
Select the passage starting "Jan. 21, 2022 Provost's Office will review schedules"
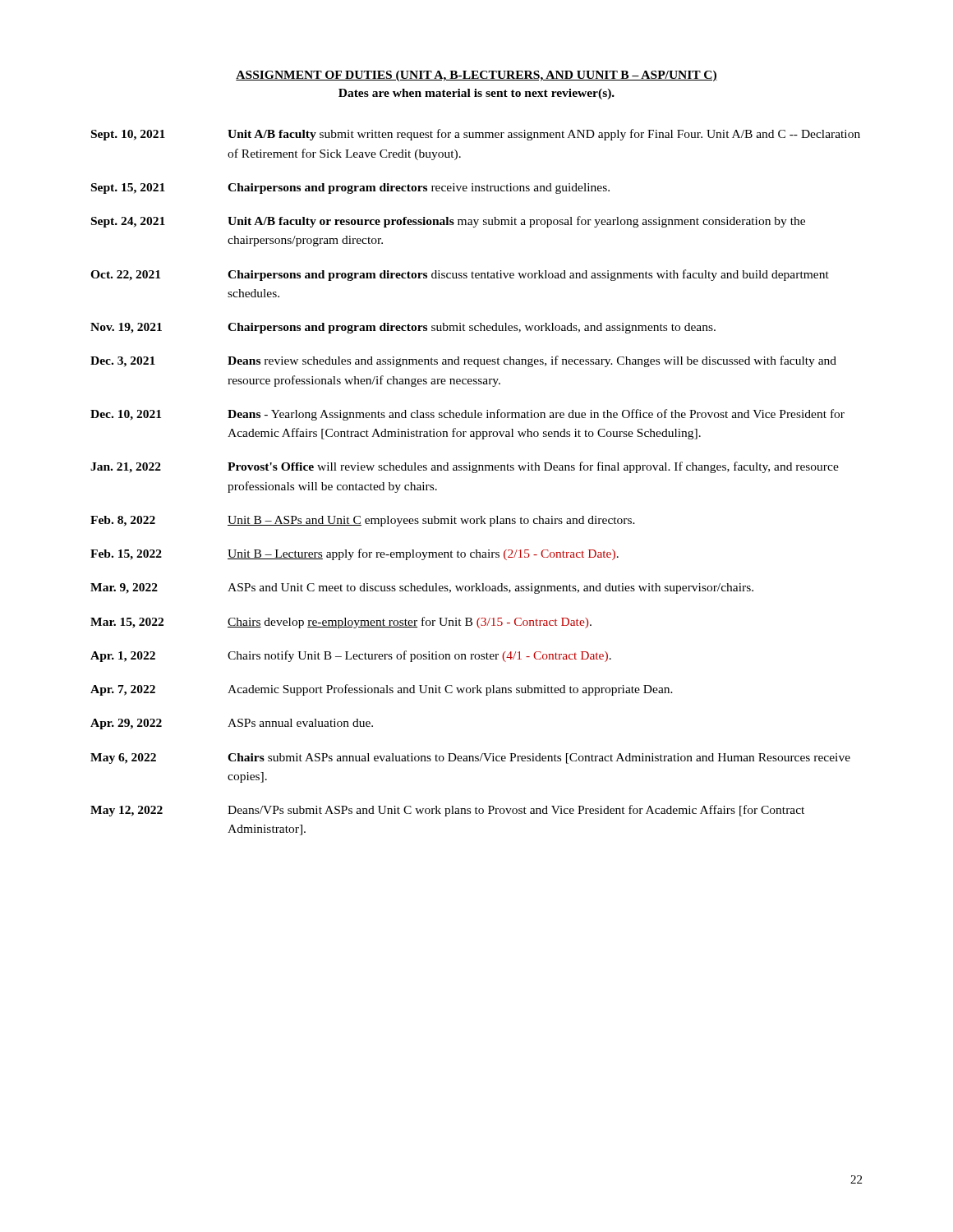(476, 476)
